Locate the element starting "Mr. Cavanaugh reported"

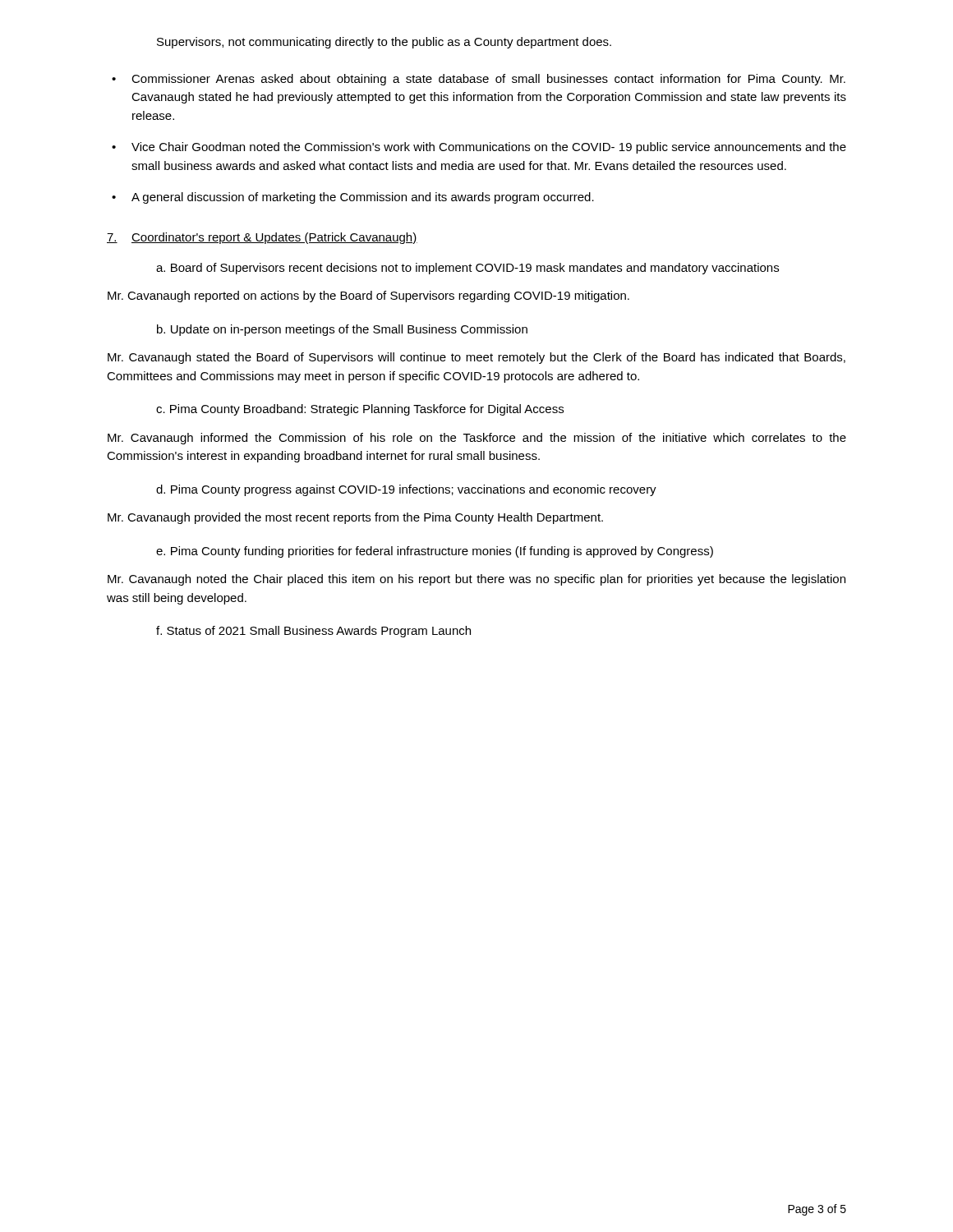(368, 295)
